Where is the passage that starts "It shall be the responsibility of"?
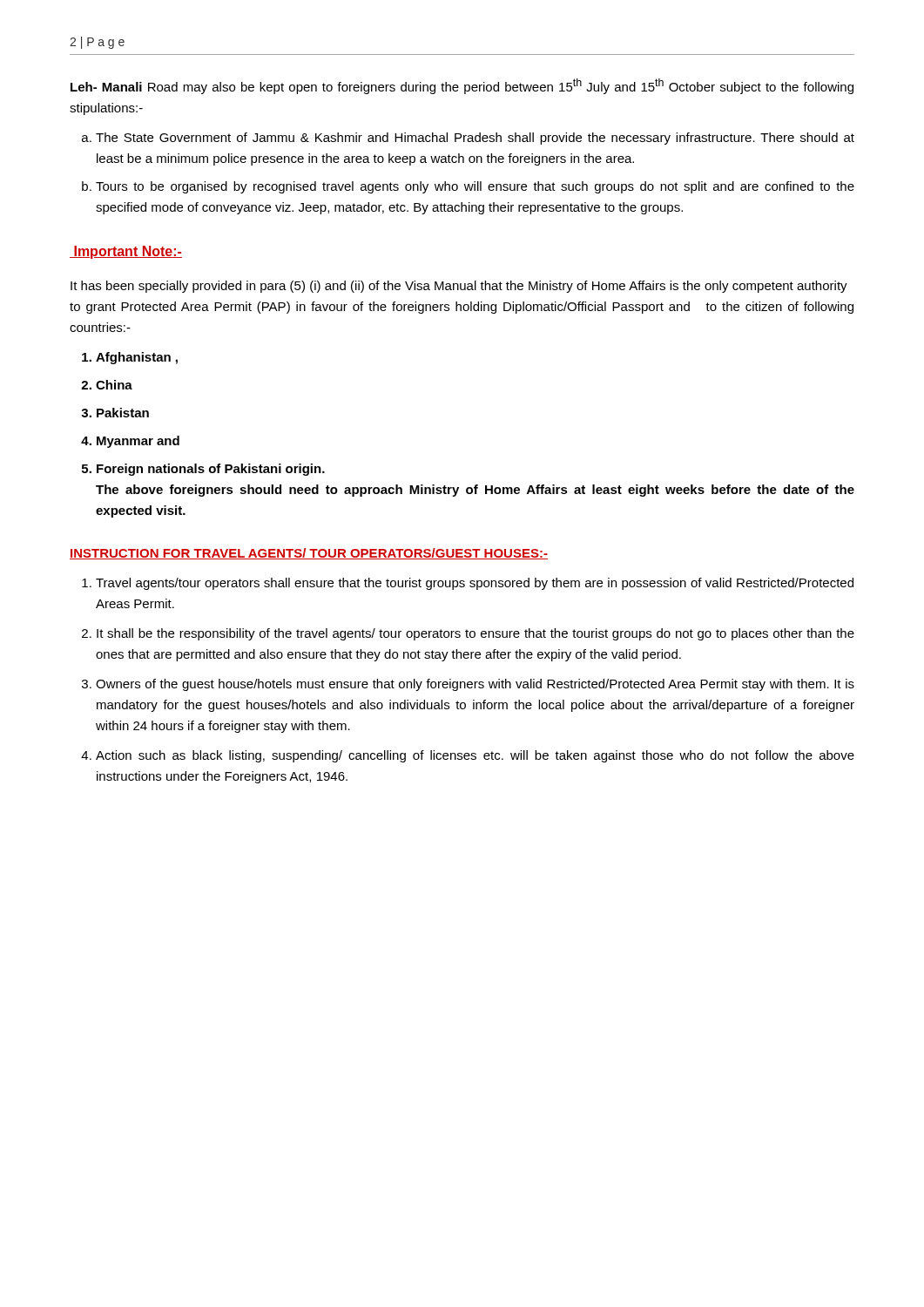Image resolution: width=924 pixels, height=1307 pixels. pos(475,644)
